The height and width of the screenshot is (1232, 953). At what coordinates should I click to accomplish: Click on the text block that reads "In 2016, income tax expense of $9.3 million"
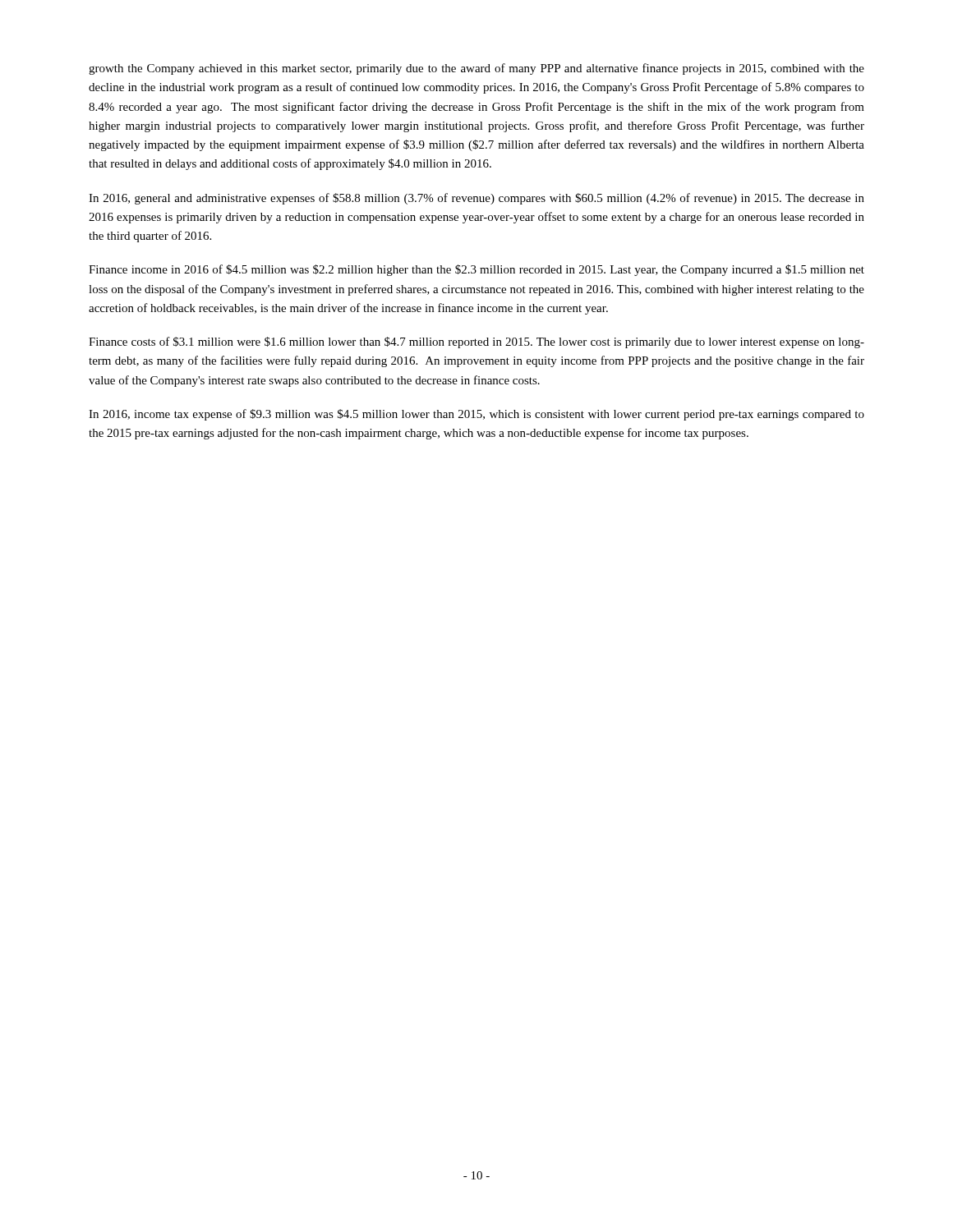coord(476,423)
